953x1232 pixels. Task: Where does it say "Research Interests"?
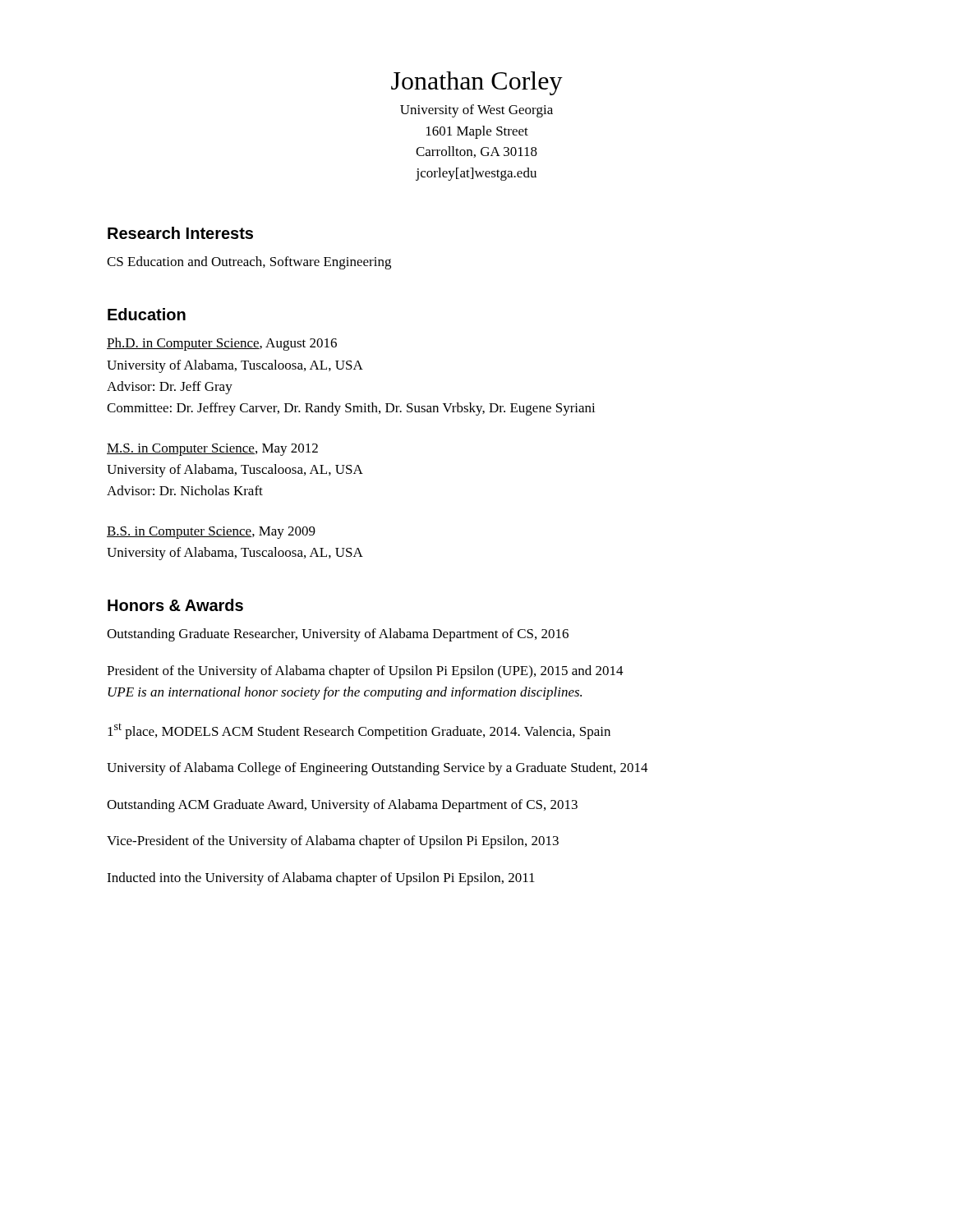tap(180, 233)
